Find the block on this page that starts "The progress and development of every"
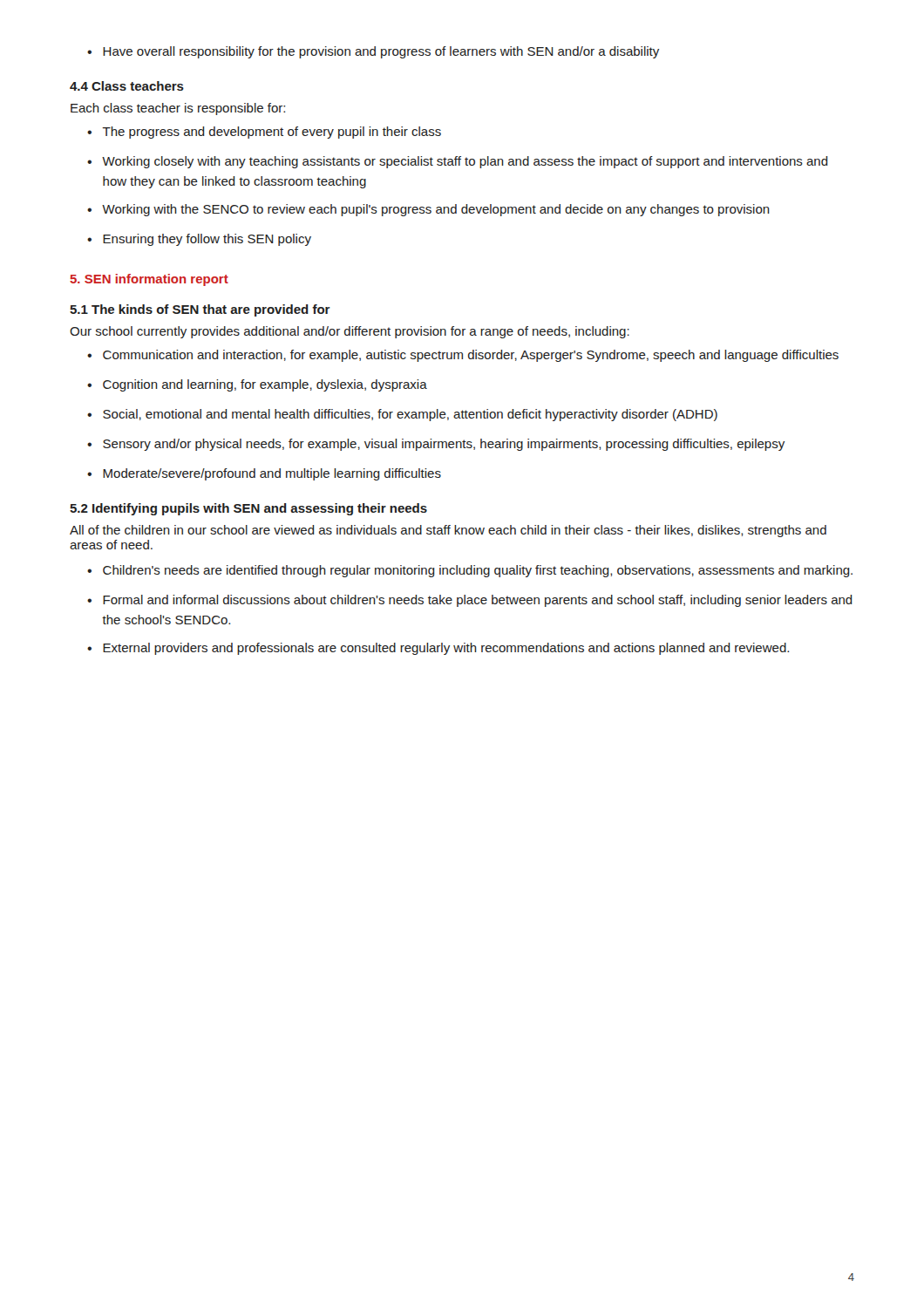924x1308 pixels. coord(264,133)
